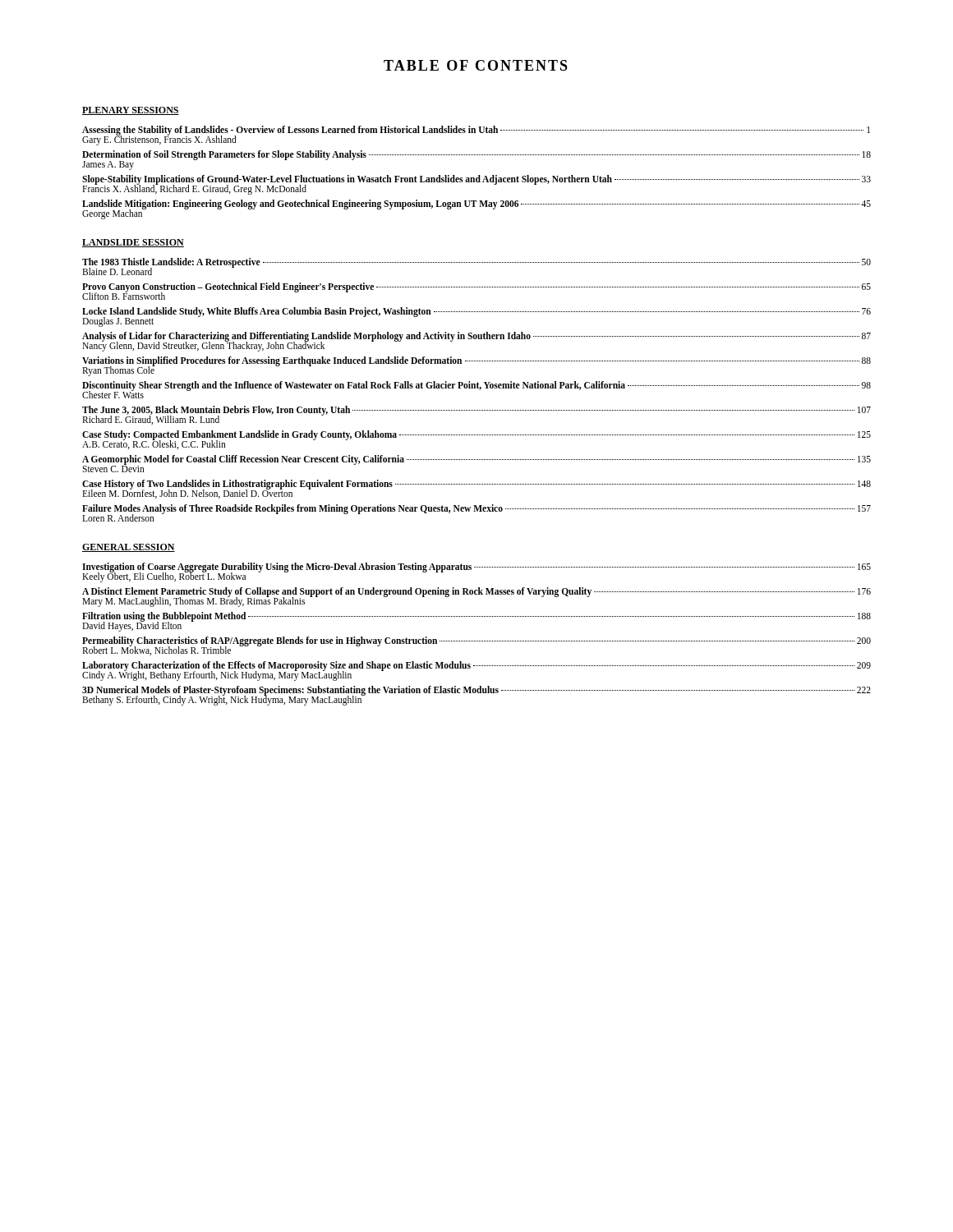This screenshot has width=953, height=1232.
Task: Locate the element starting "PLENARY SESSIONS"
Action: coord(130,110)
